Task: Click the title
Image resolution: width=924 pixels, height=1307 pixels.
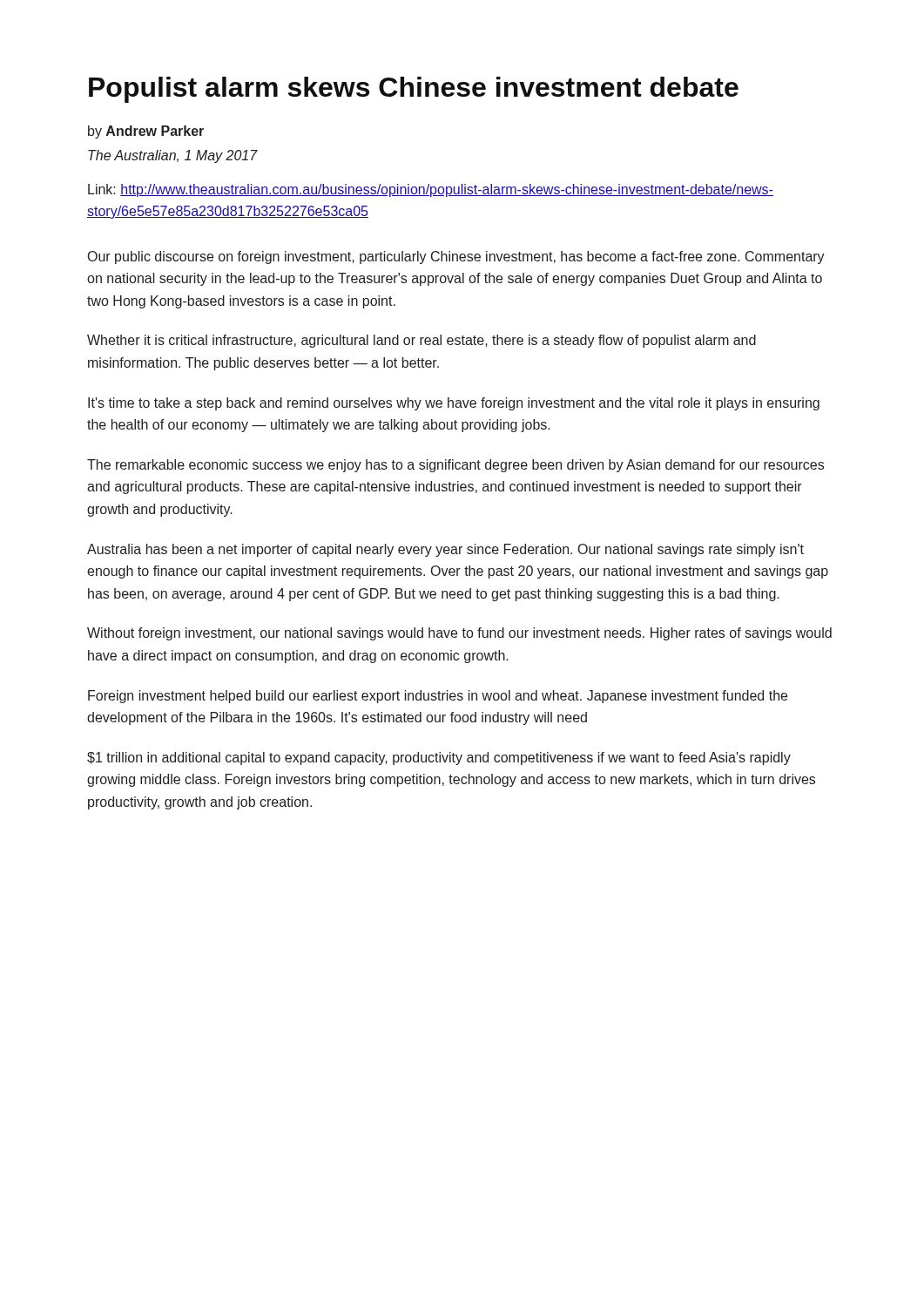Action: tap(413, 87)
